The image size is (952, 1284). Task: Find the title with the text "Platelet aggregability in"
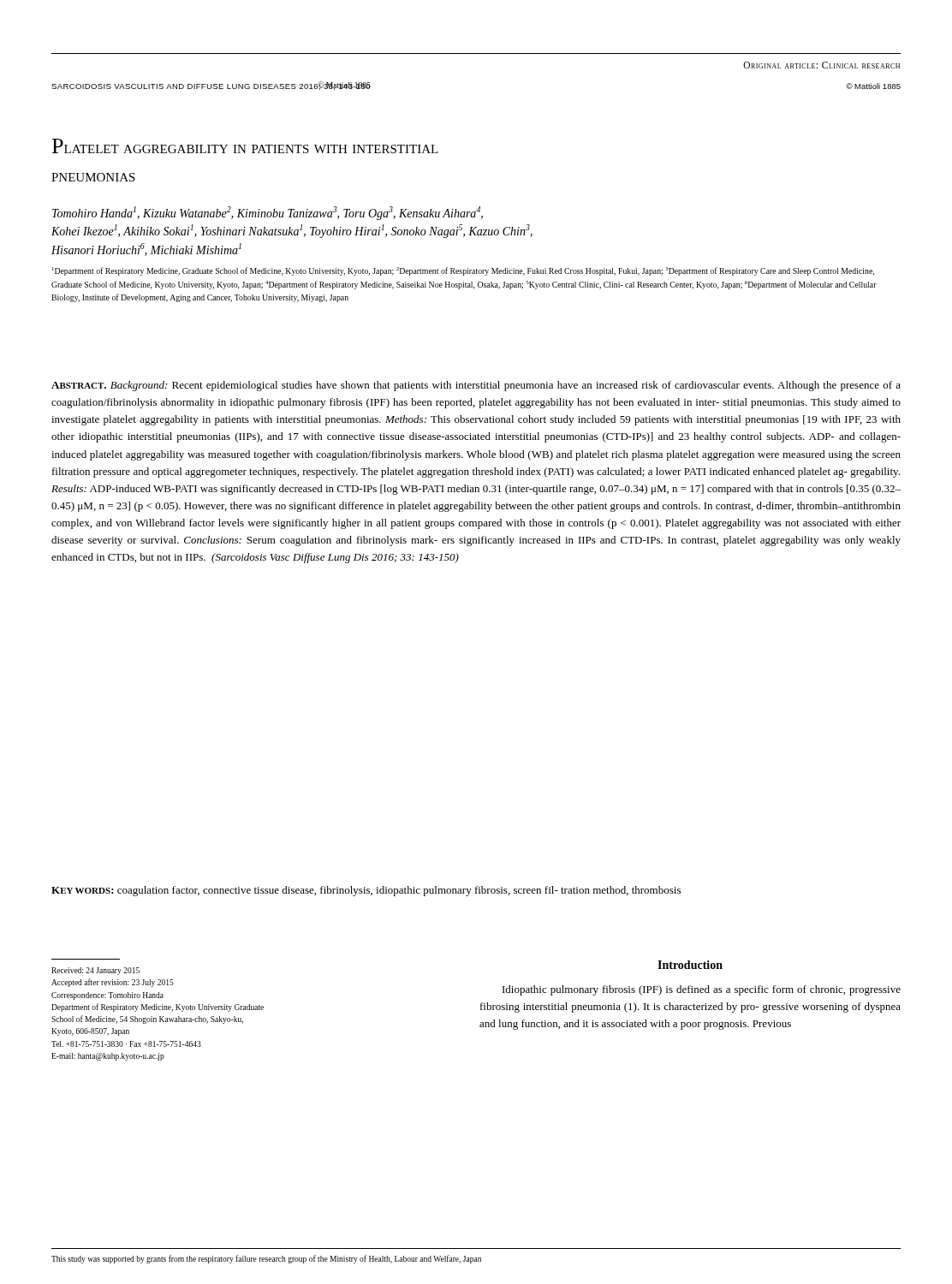(245, 159)
